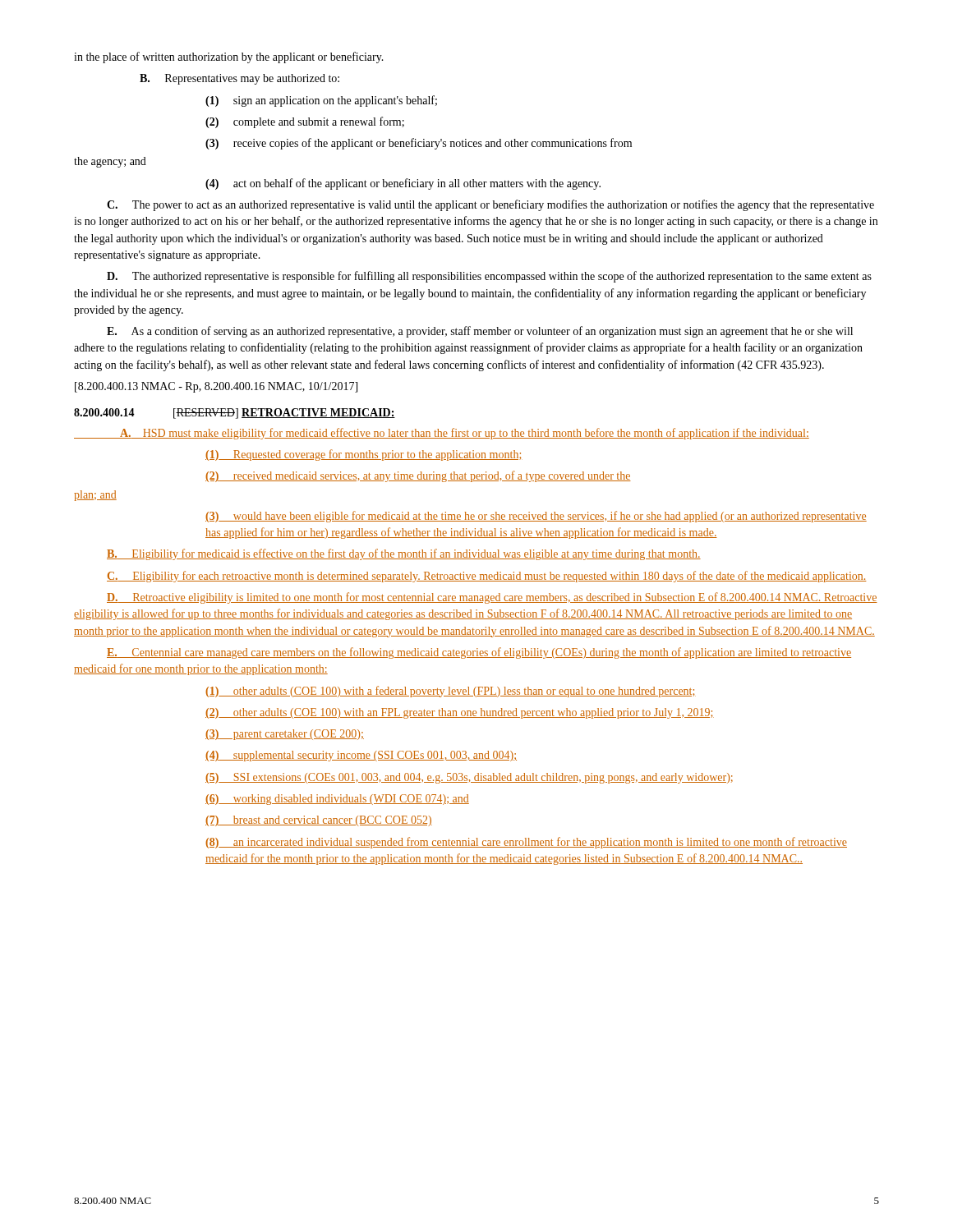Locate the text block containing "A. HSD must make eligibility for medicaid effective"
The width and height of the screenshot is (953, 1232).
[441, 433]
